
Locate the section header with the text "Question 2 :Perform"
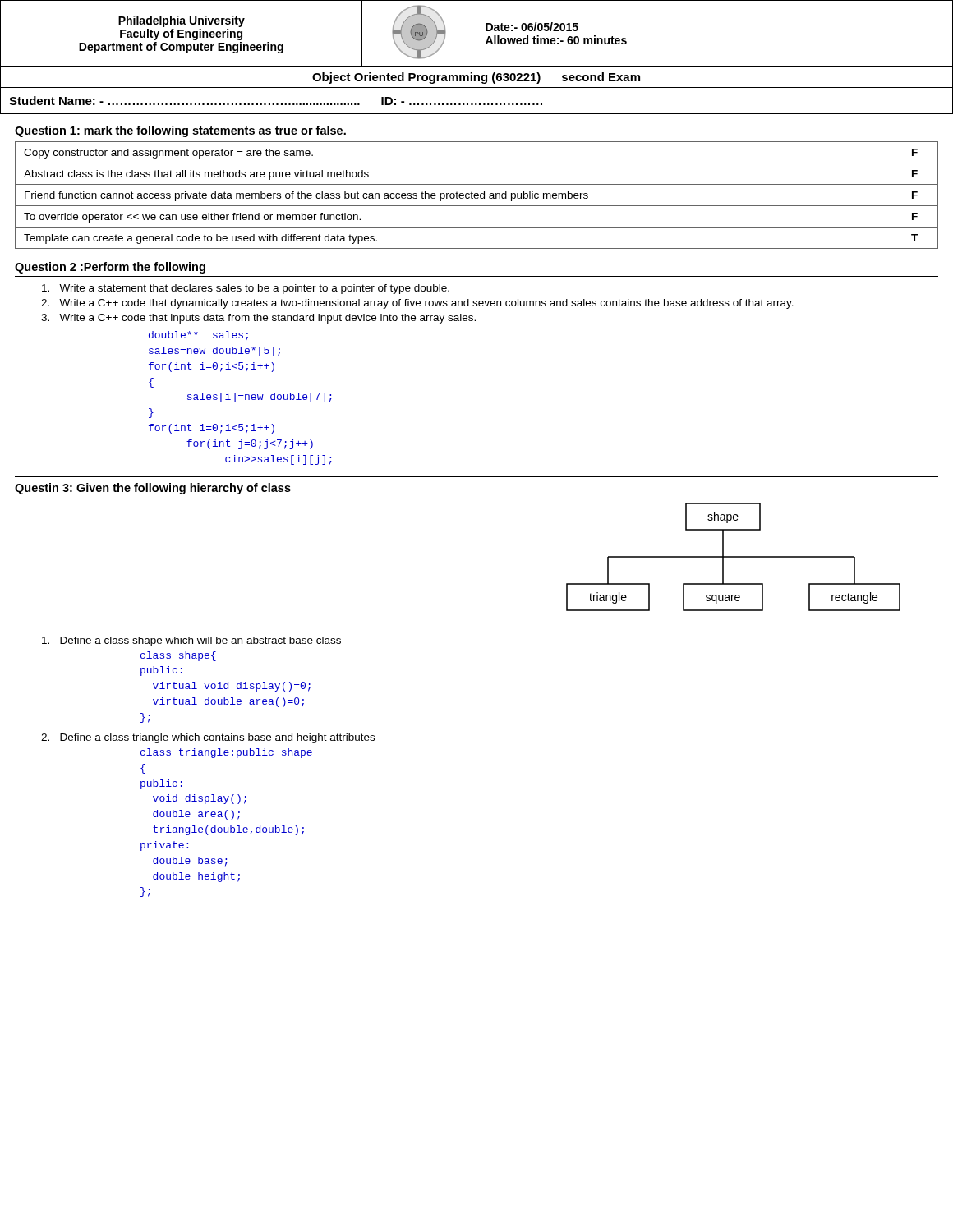tap(110, 267)
